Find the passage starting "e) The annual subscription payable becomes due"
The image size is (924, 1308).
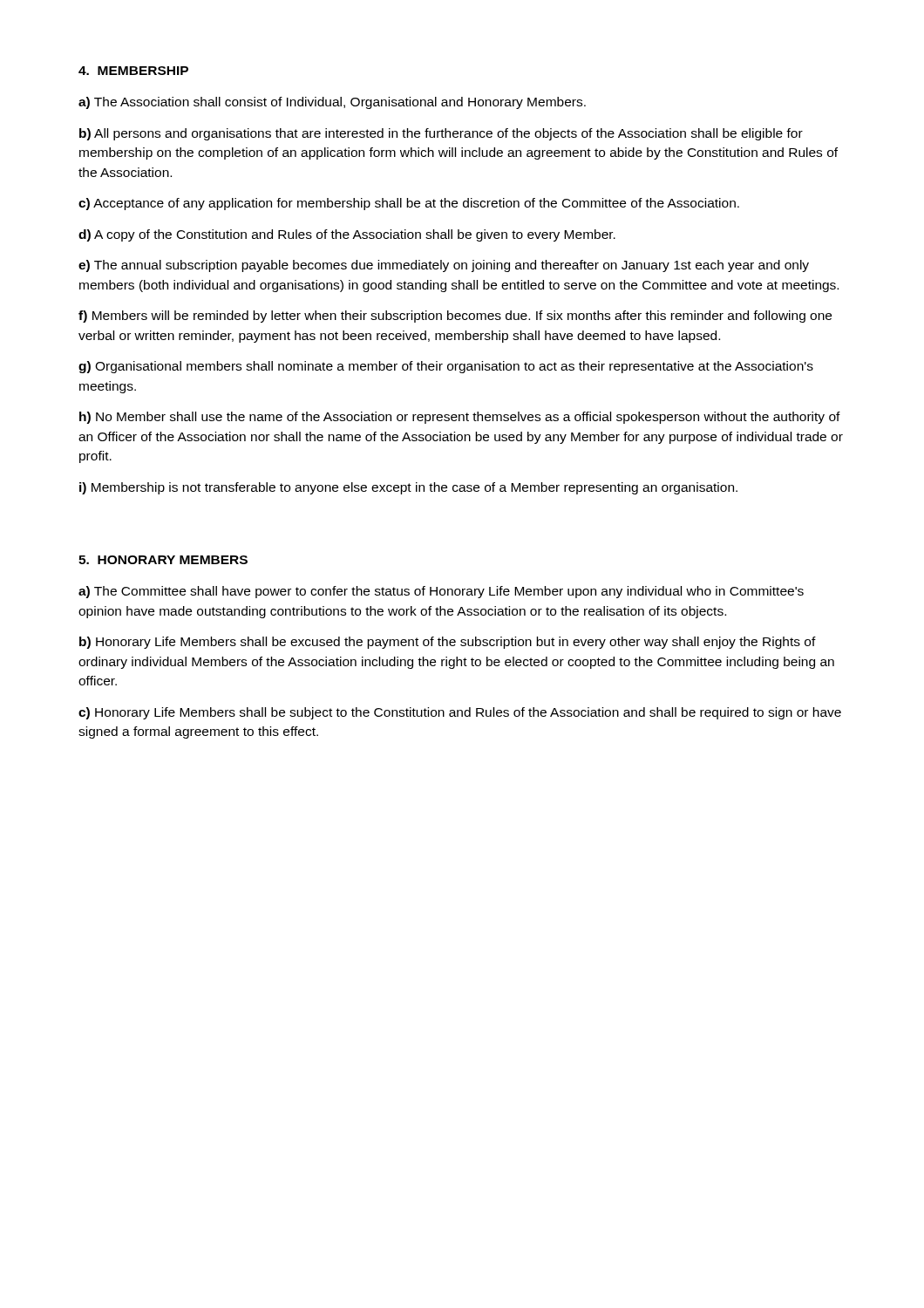(x=459, y=275)
